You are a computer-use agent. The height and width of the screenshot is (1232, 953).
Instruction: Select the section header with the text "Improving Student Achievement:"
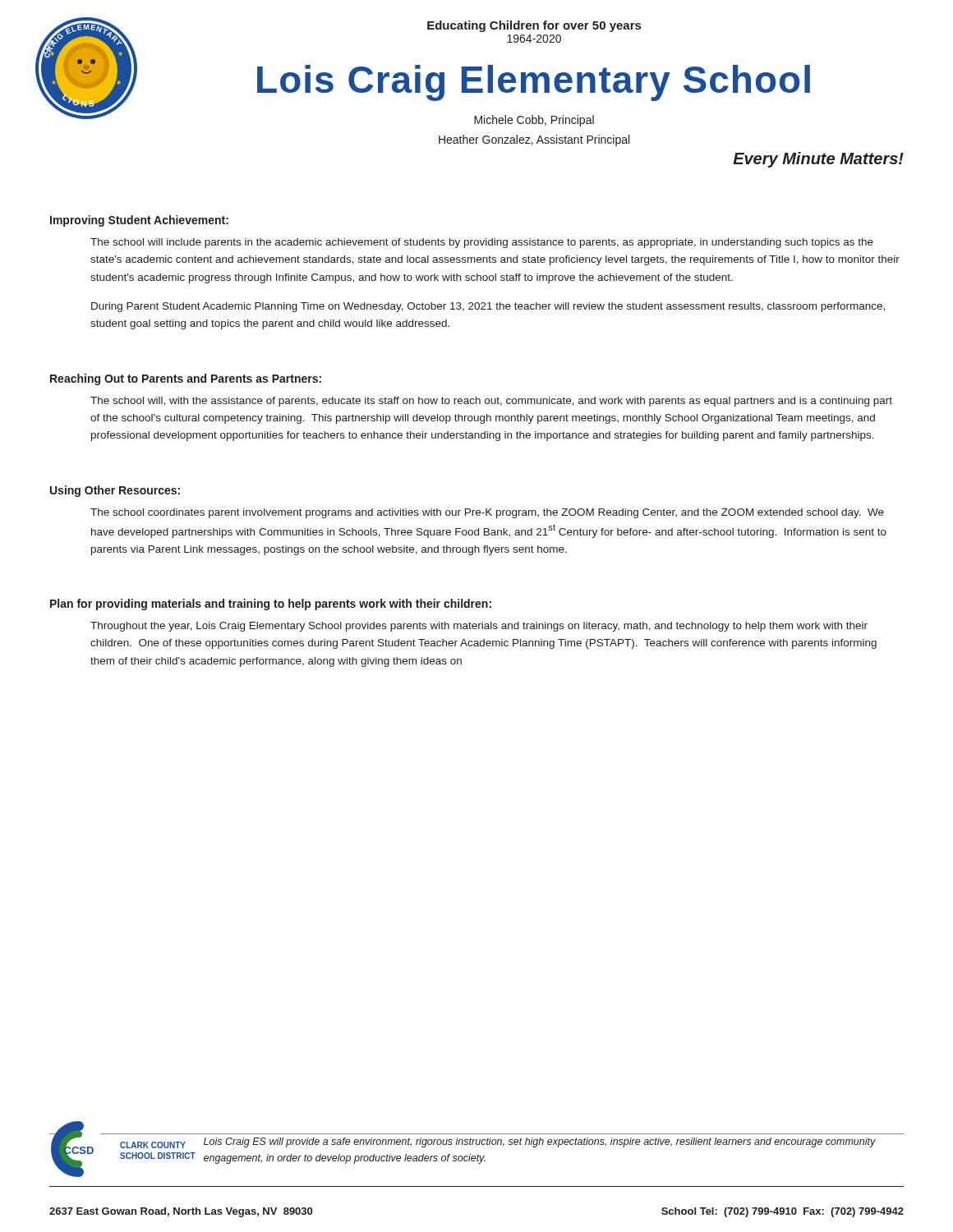pyautogui.click(x=139, y=220)
